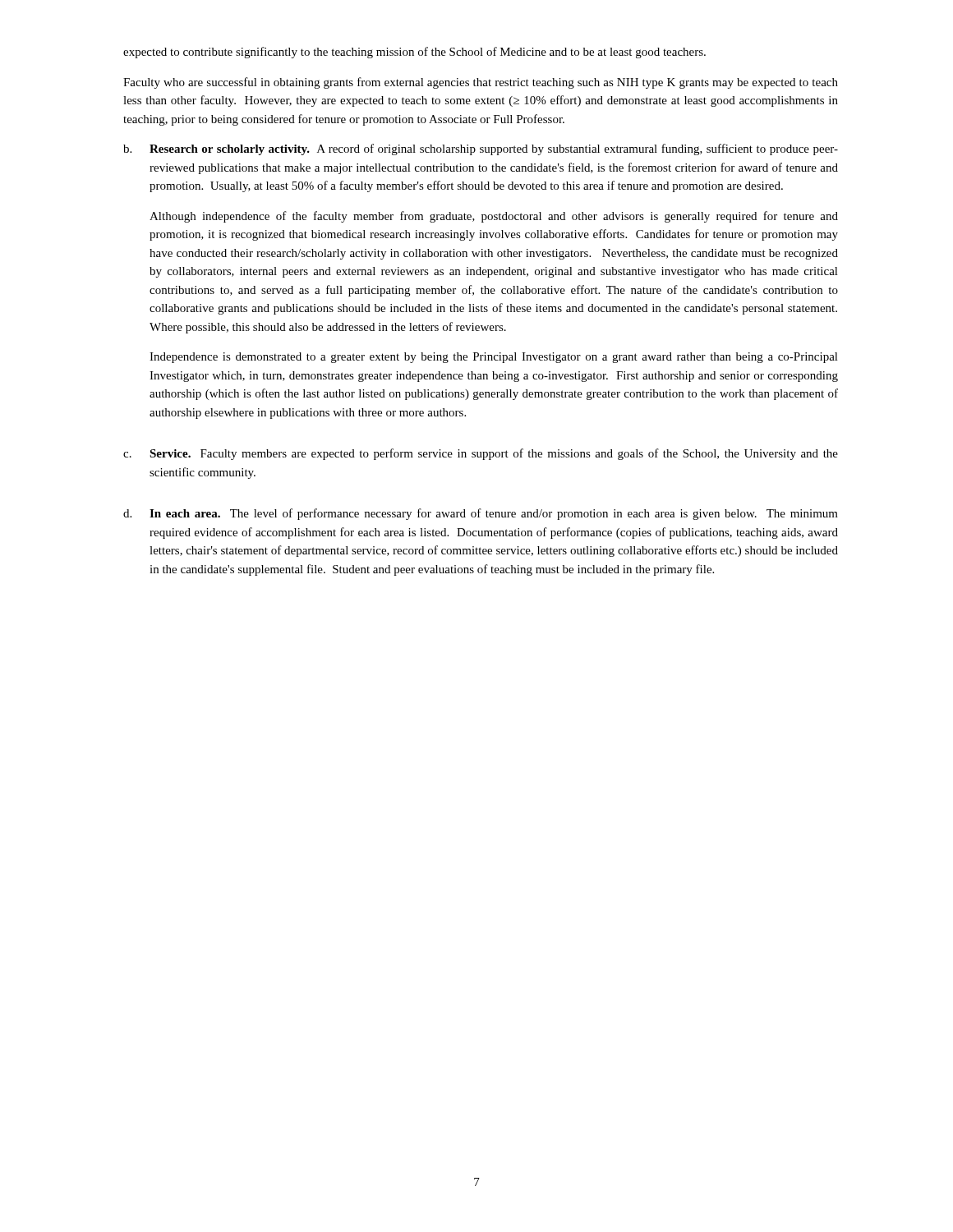Select the text starting "c. Service. Faculty members are expected to perform"
The height and width of the screenshot is (1232, 953).
coord(481,469)
